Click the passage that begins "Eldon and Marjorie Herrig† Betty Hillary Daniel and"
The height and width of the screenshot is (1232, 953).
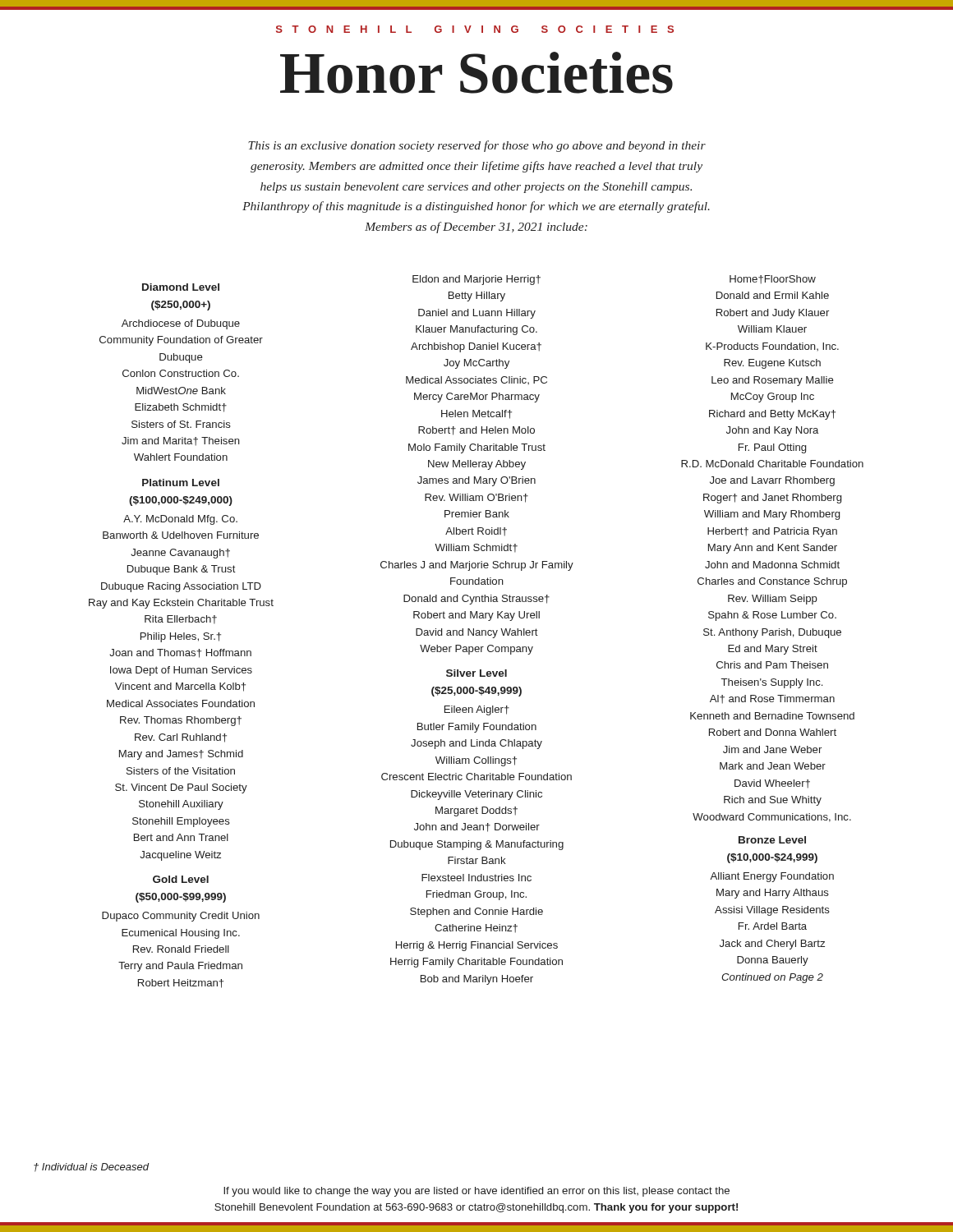click(x=476, y=464)
